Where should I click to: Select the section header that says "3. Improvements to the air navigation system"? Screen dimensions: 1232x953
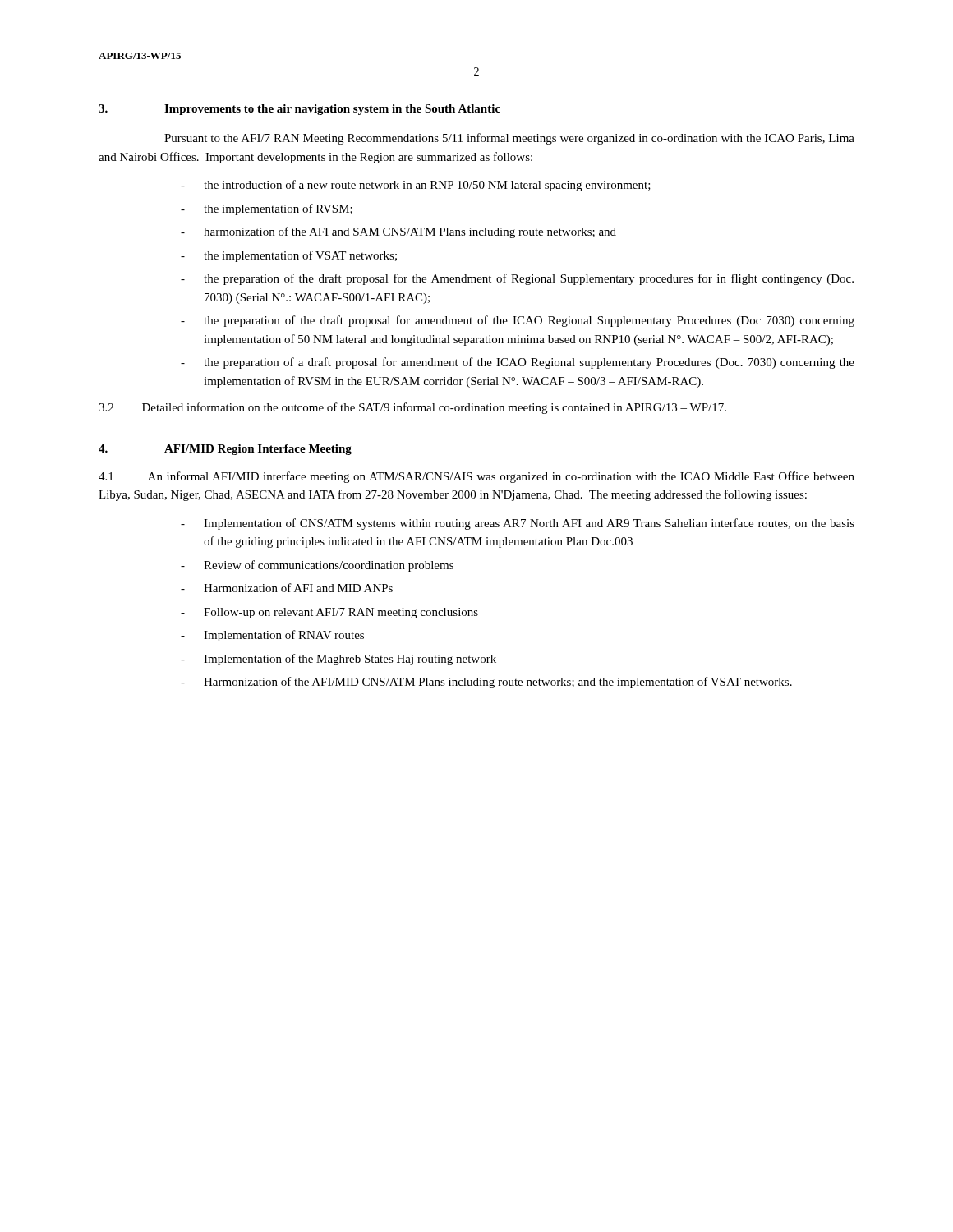click(x=299, y=109)
